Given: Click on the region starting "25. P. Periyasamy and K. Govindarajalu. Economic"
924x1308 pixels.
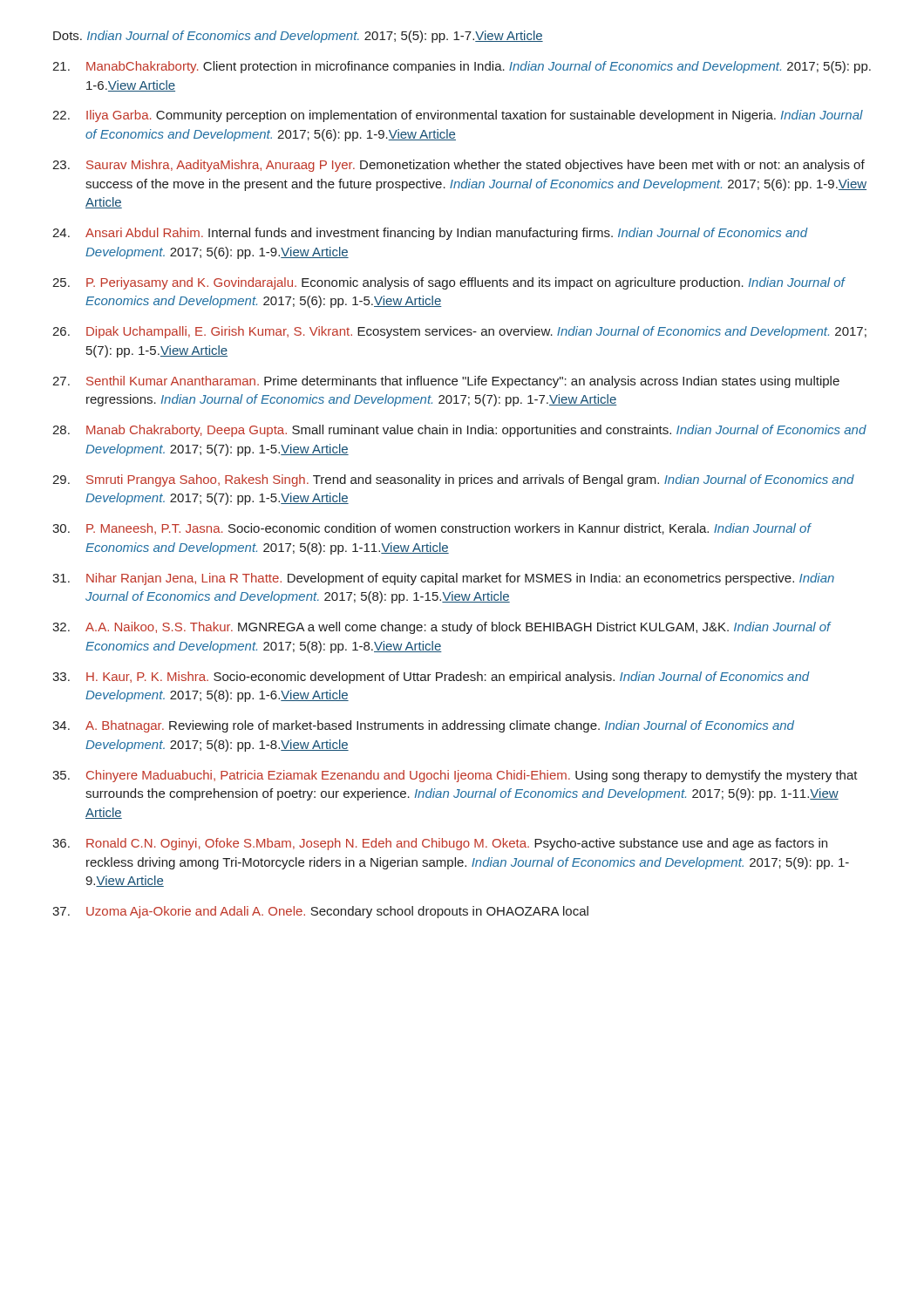Looking at the screenshot, I should point(462,291).
